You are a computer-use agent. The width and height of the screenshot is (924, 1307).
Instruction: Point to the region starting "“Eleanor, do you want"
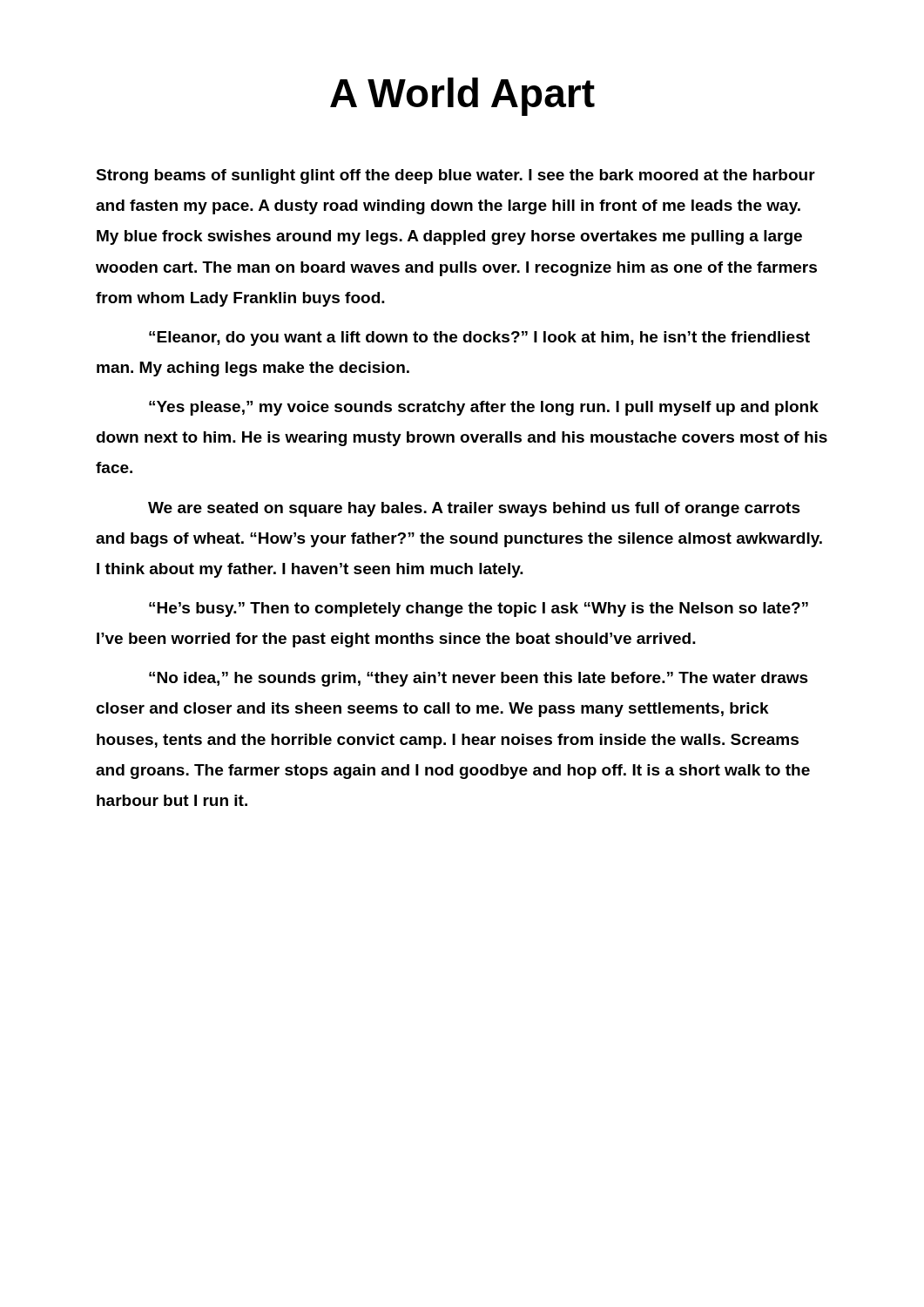click(x=453, y=352)
